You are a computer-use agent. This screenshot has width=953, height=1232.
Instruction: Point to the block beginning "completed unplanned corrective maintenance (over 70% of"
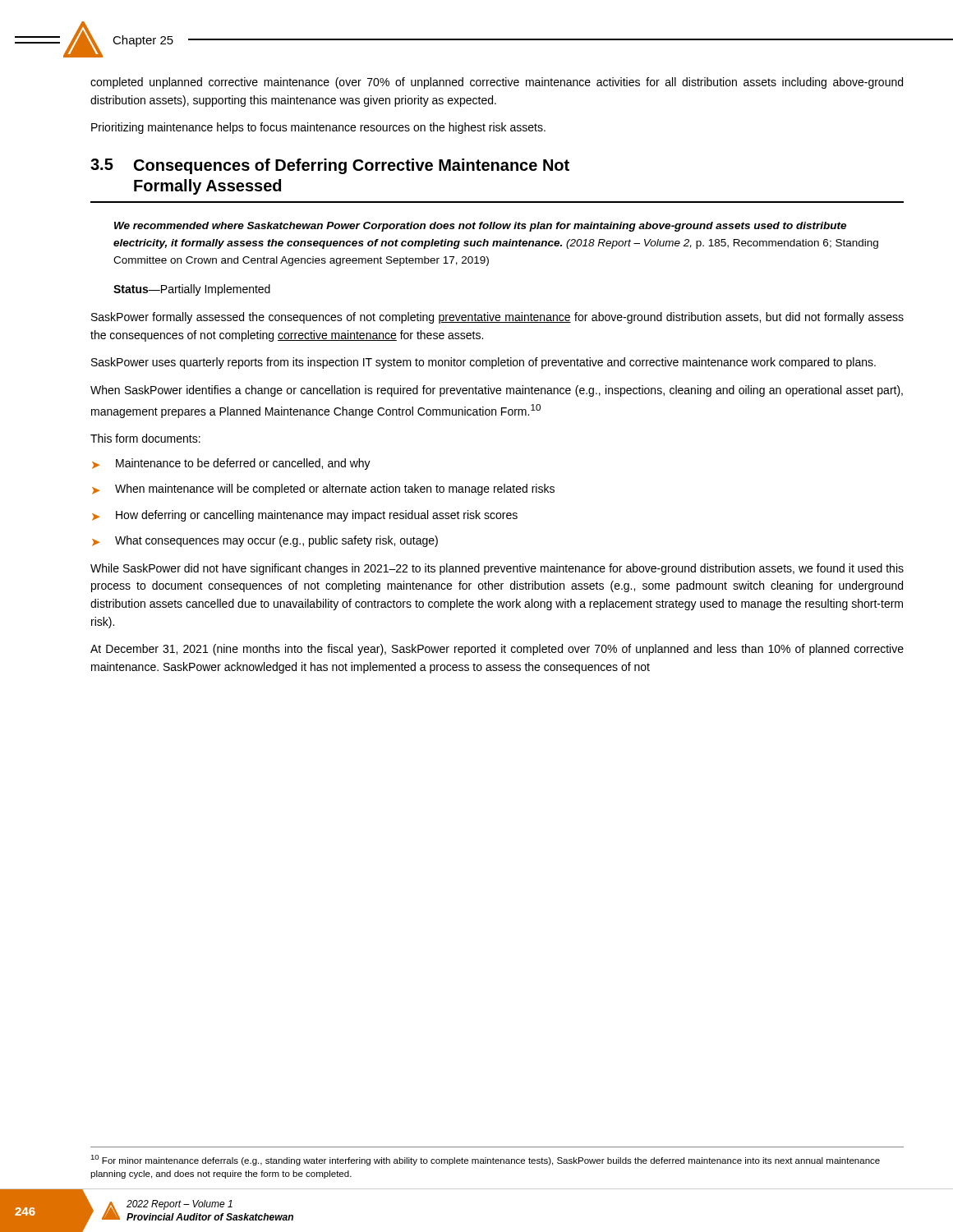(x=497, y=91)
